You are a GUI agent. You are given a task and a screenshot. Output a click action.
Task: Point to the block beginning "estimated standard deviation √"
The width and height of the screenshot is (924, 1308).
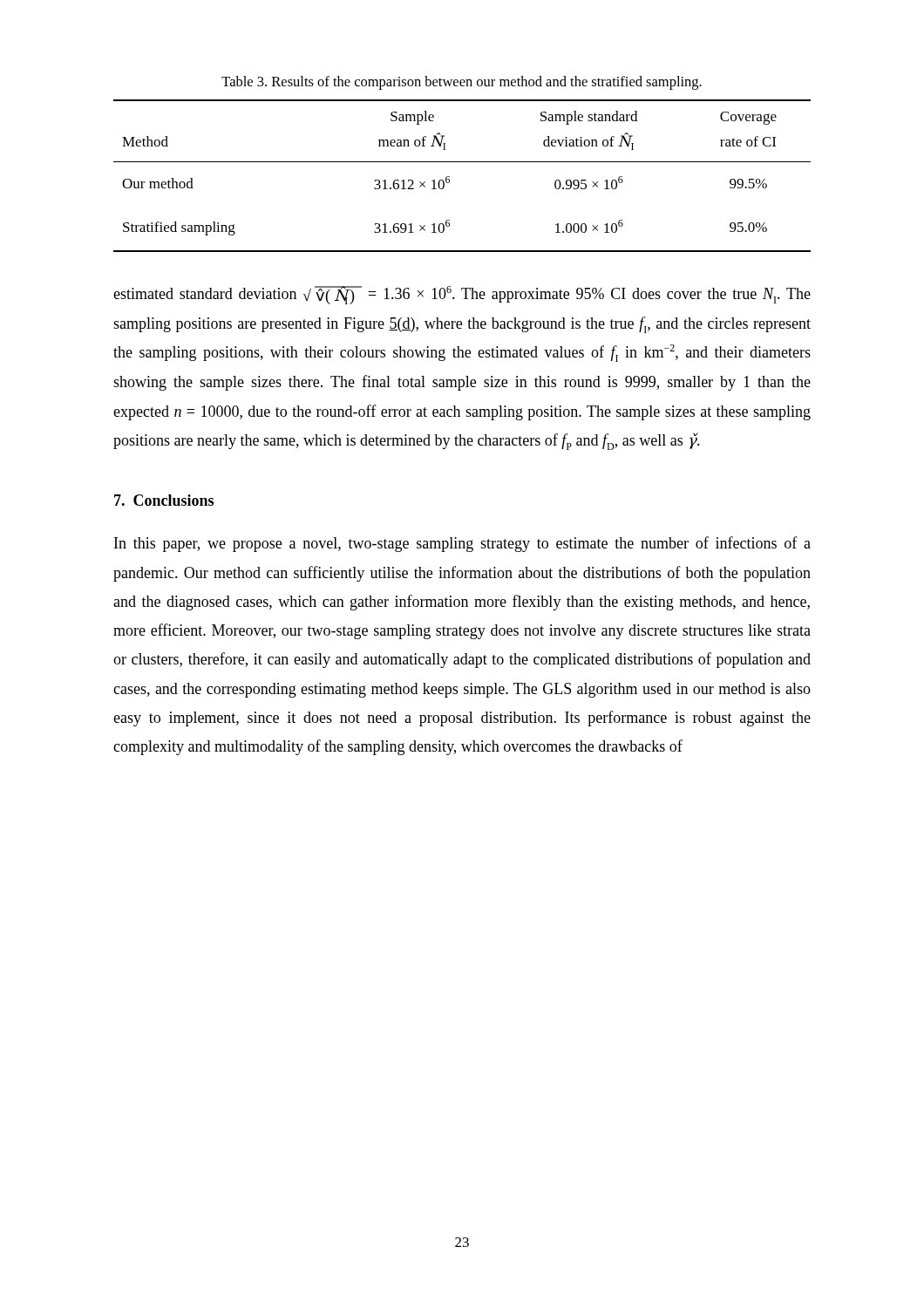coord(462,367)
